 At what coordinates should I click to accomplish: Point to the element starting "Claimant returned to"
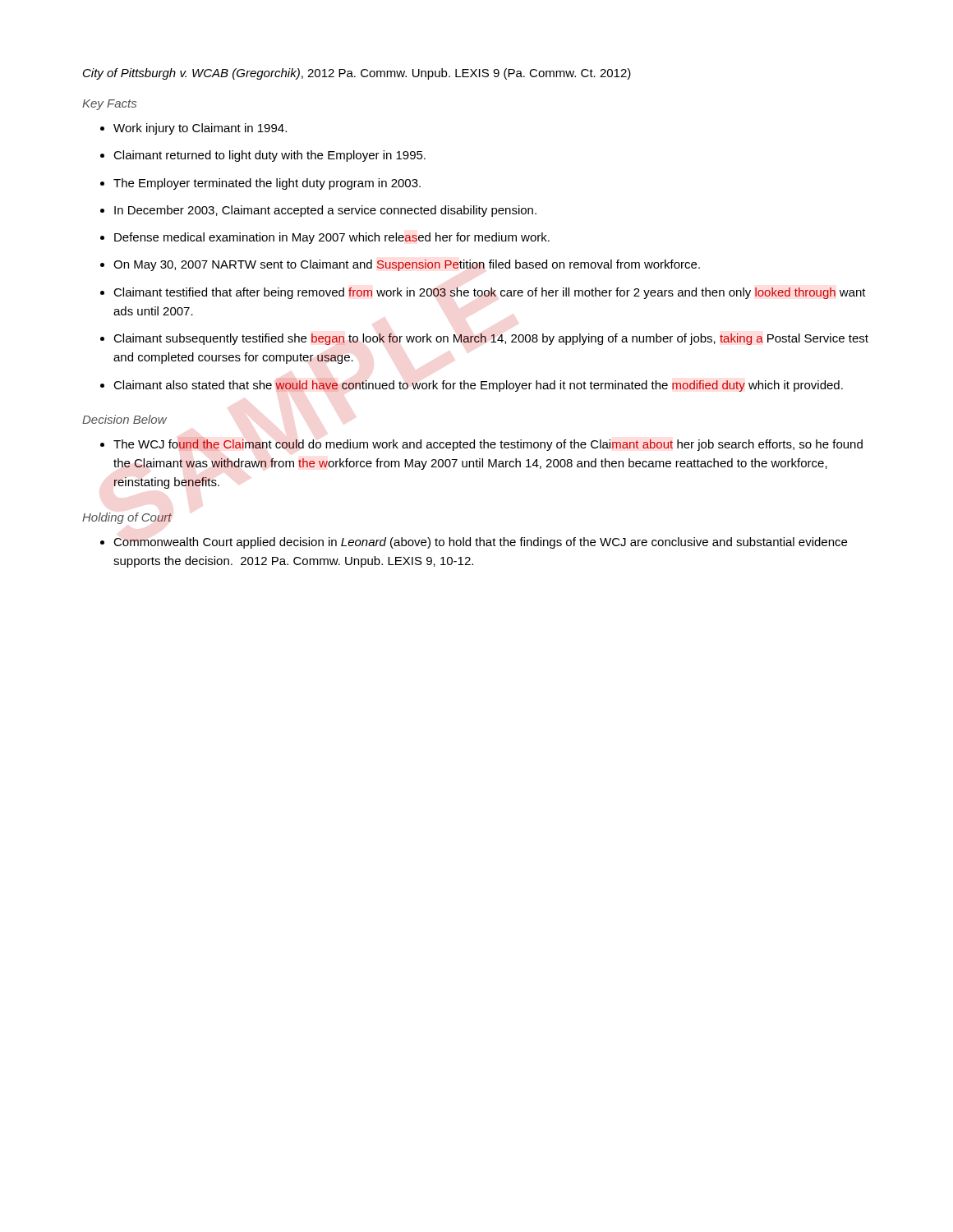(270, 155)
